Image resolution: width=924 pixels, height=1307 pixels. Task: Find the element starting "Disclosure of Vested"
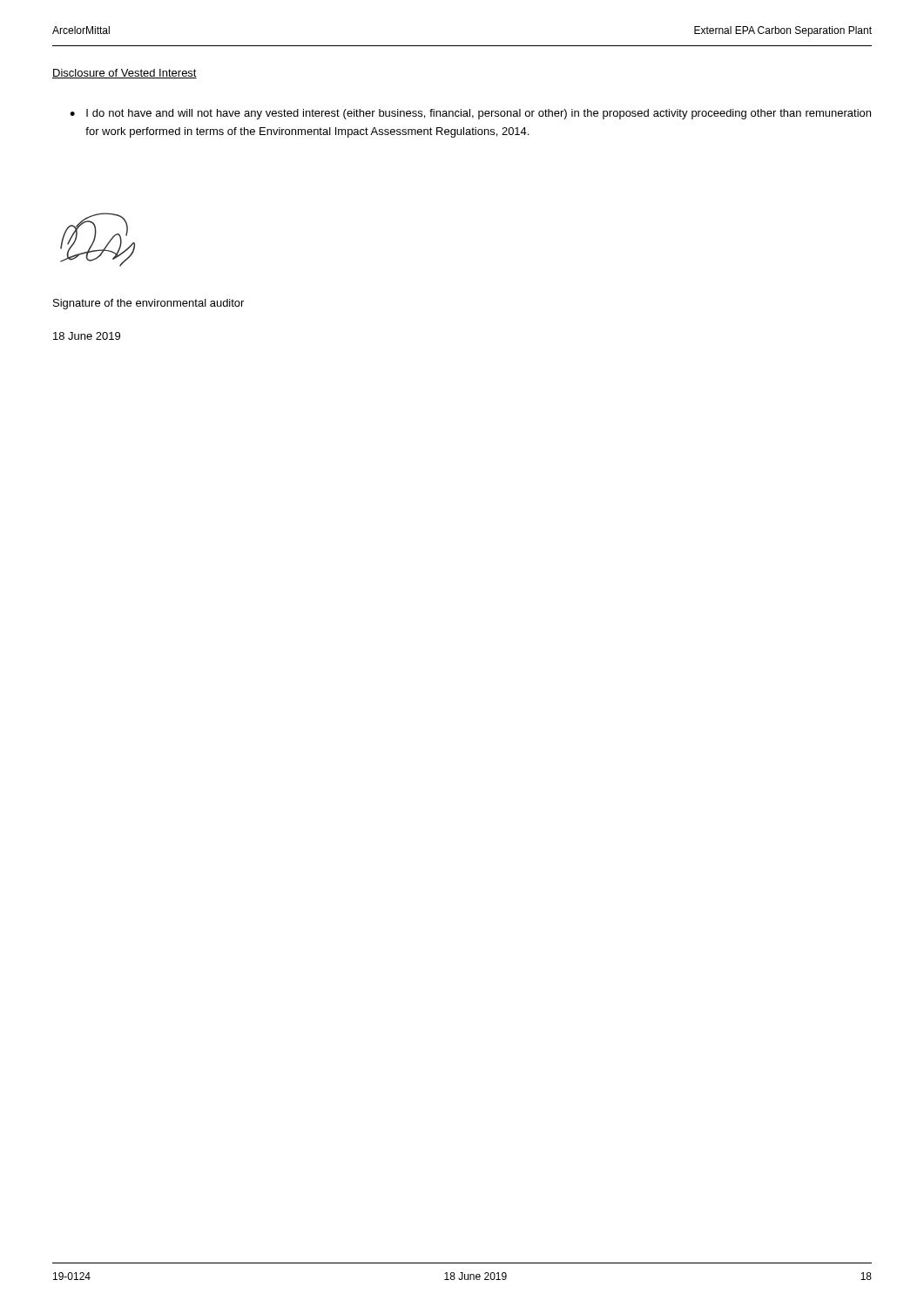pyautogui.click(x=124, y=73)
